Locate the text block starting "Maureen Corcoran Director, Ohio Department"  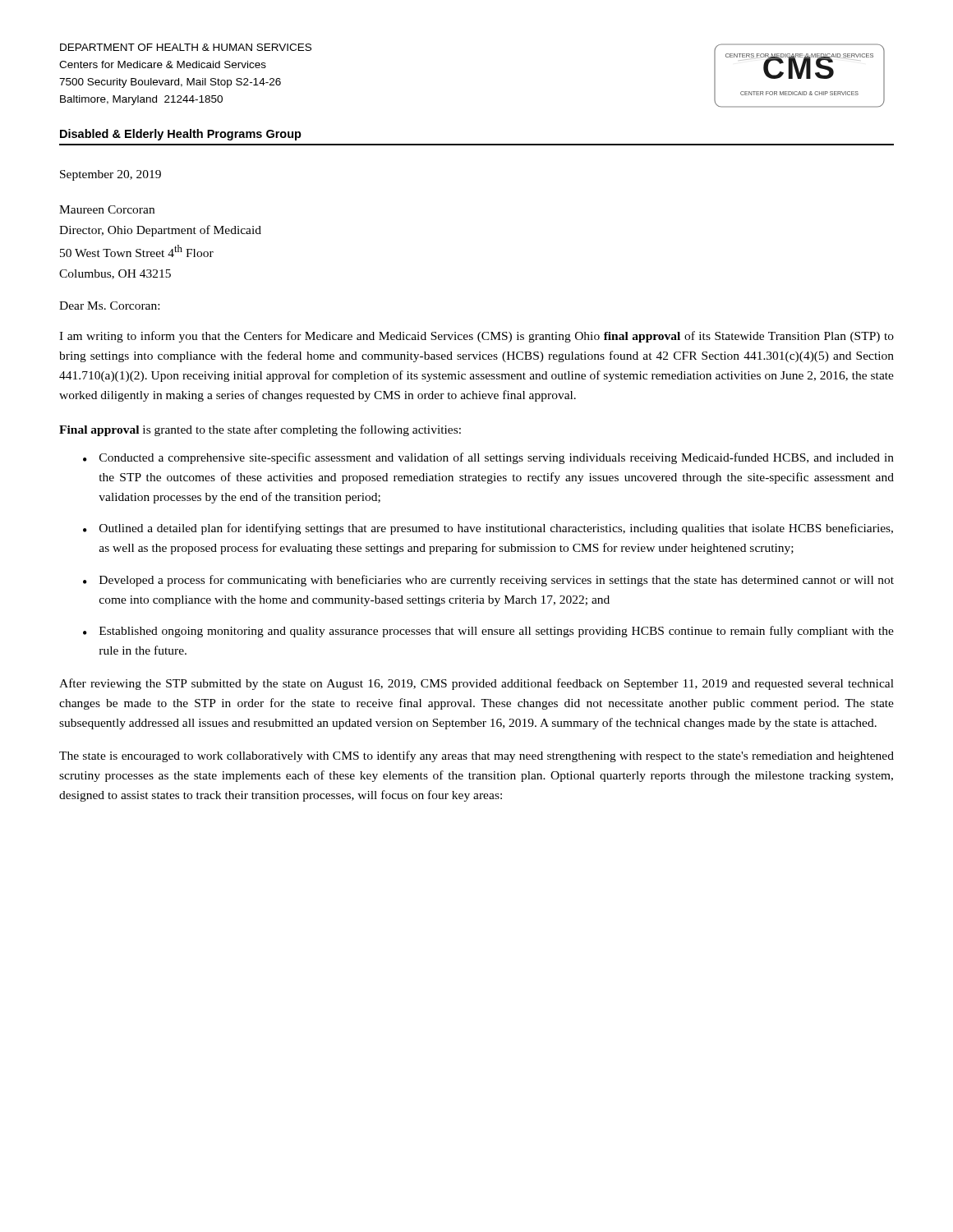tap(160, 241)
